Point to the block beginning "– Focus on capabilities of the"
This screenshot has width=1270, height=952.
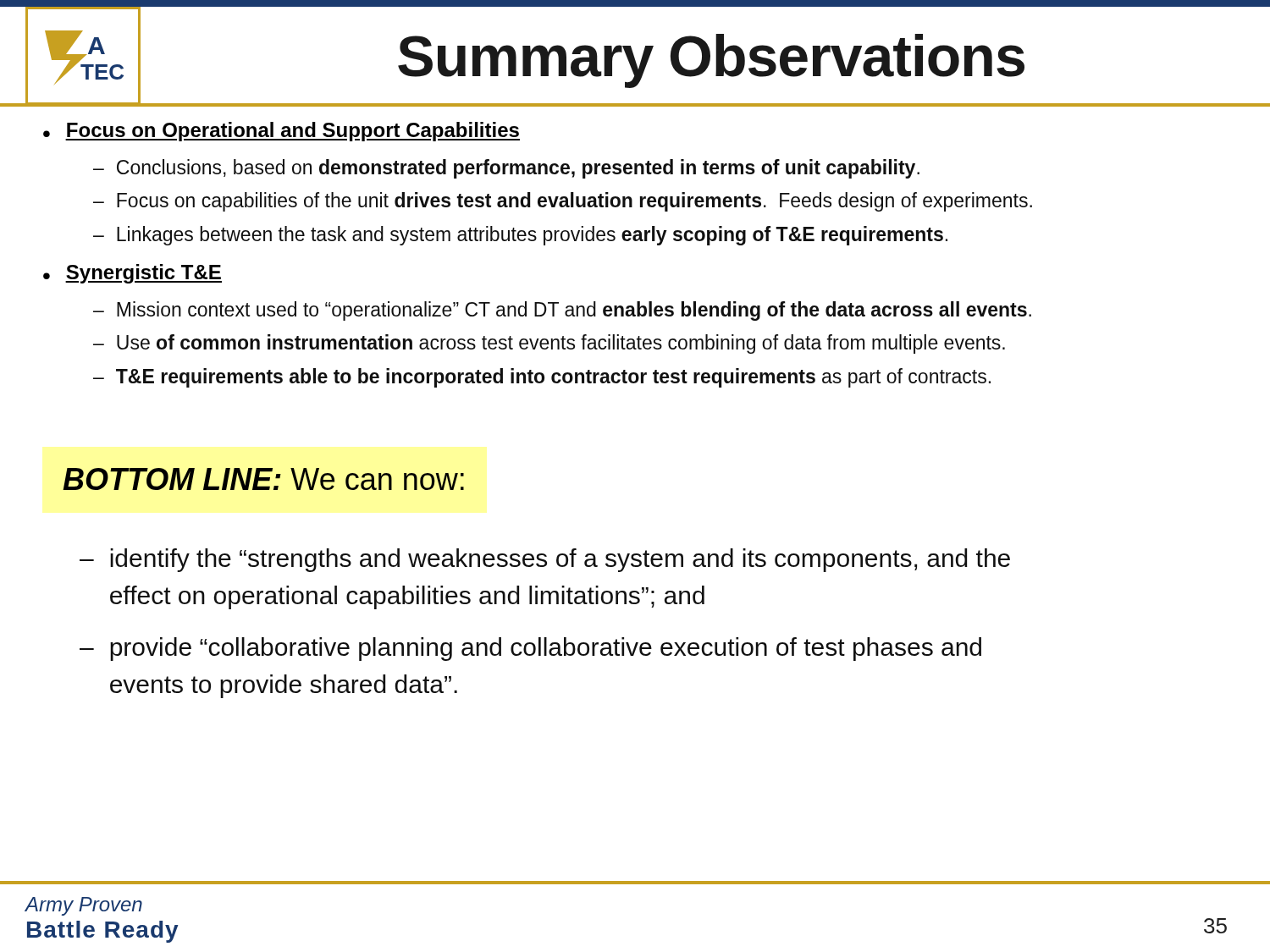(x=563, y=201)
